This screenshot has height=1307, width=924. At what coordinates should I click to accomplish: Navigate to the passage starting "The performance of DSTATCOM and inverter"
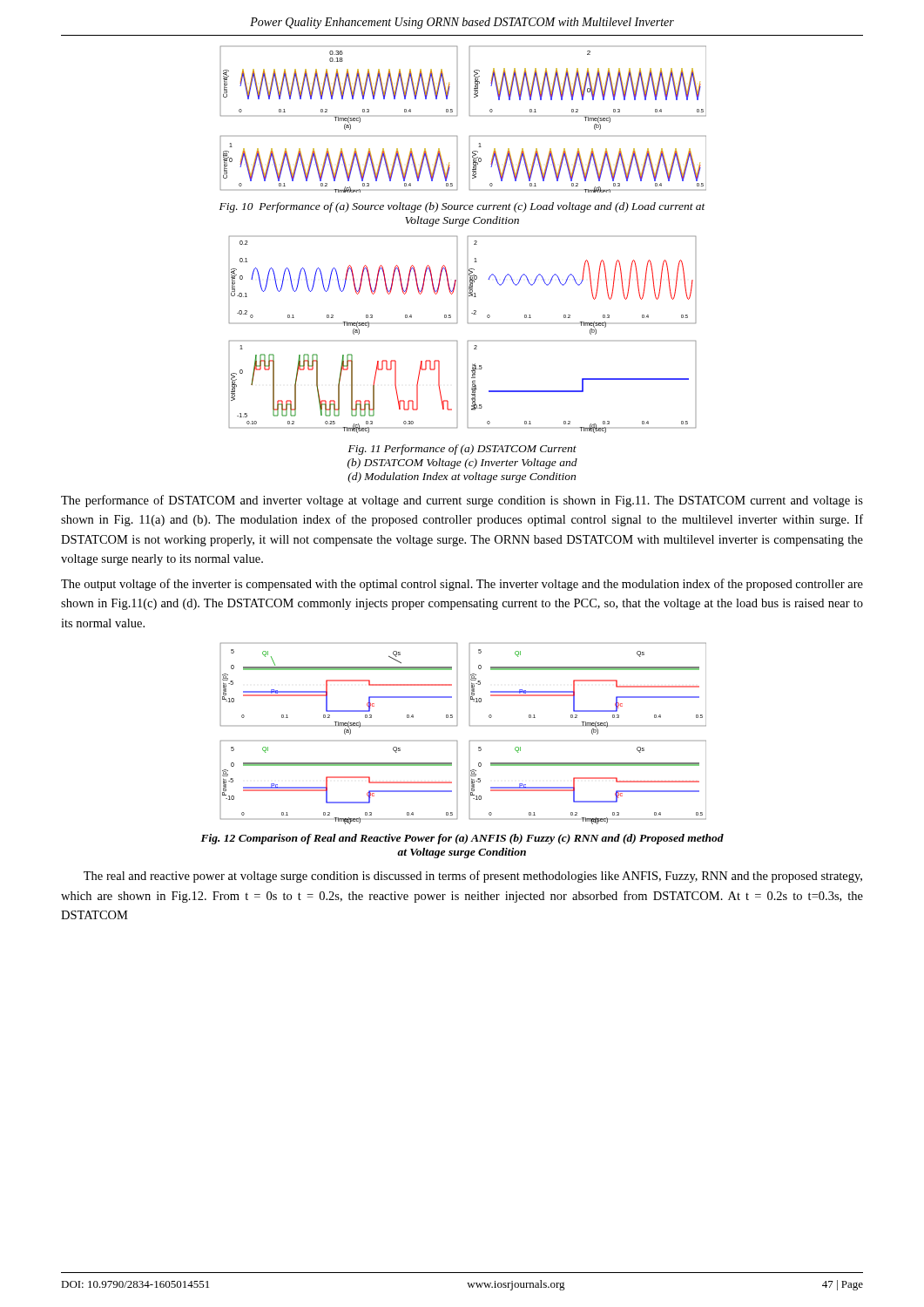pyautogui.click(x=462, y=529)
